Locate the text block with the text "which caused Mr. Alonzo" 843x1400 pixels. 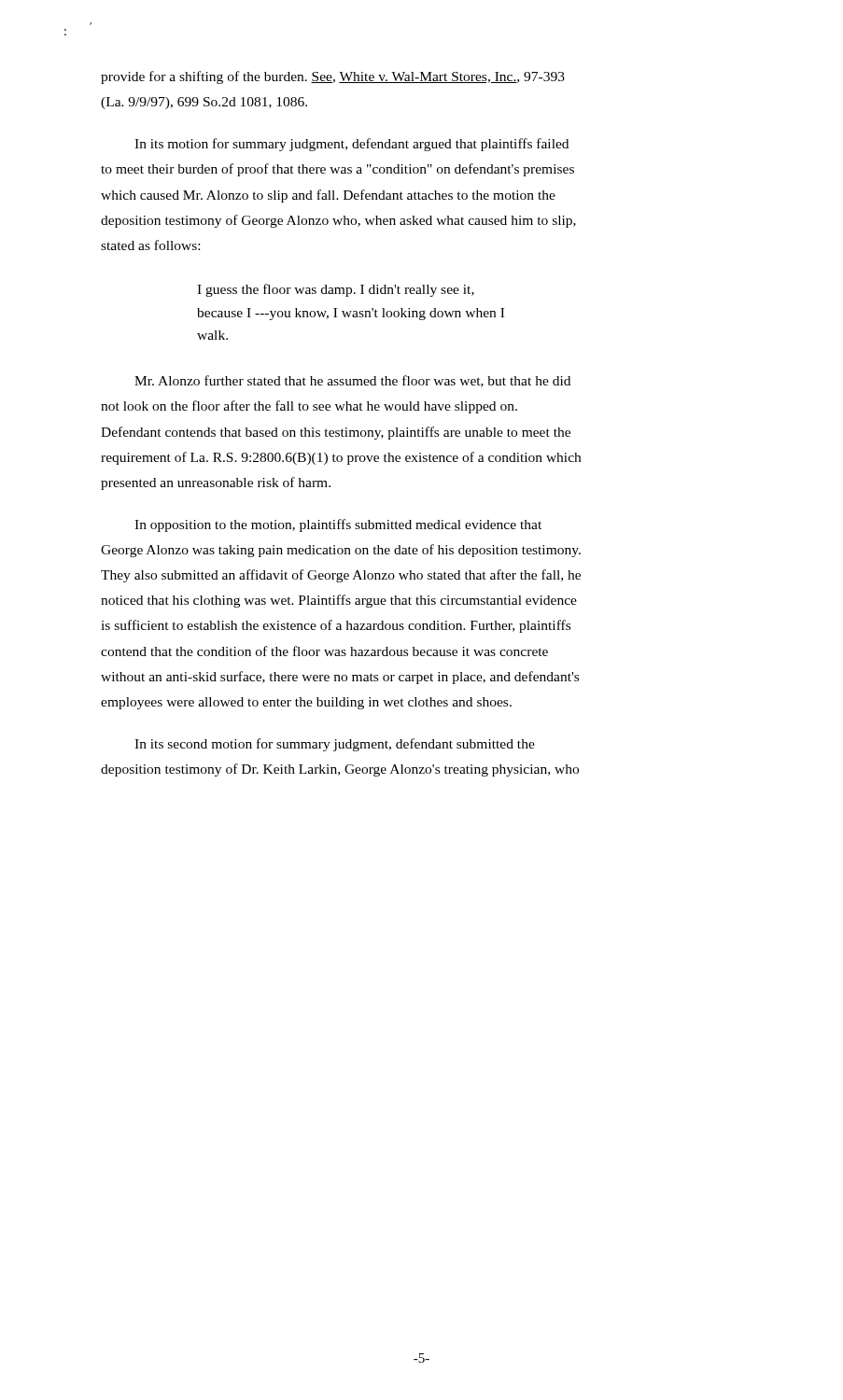[x=328, y=194]
